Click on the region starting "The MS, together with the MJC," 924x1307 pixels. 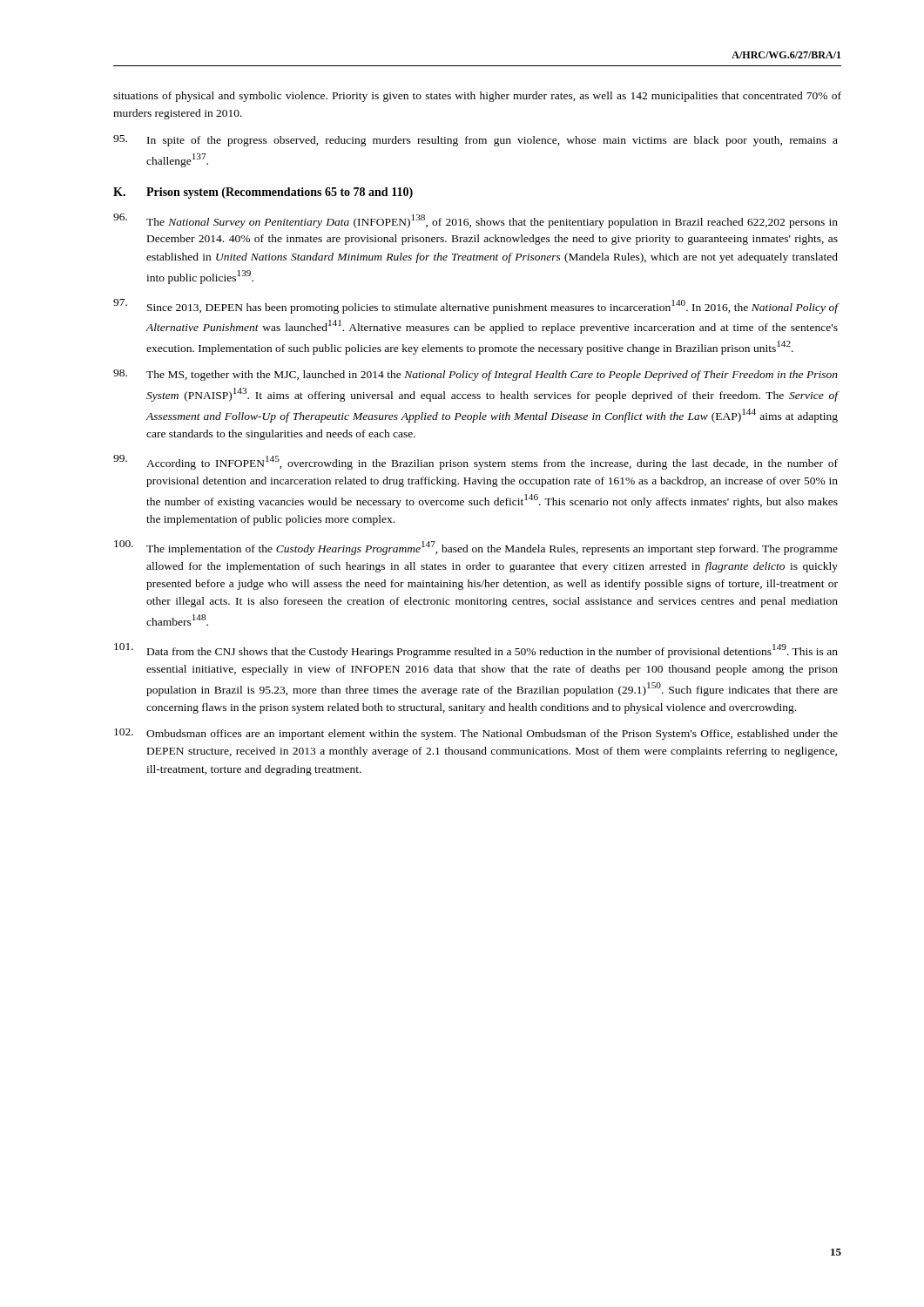475,404
